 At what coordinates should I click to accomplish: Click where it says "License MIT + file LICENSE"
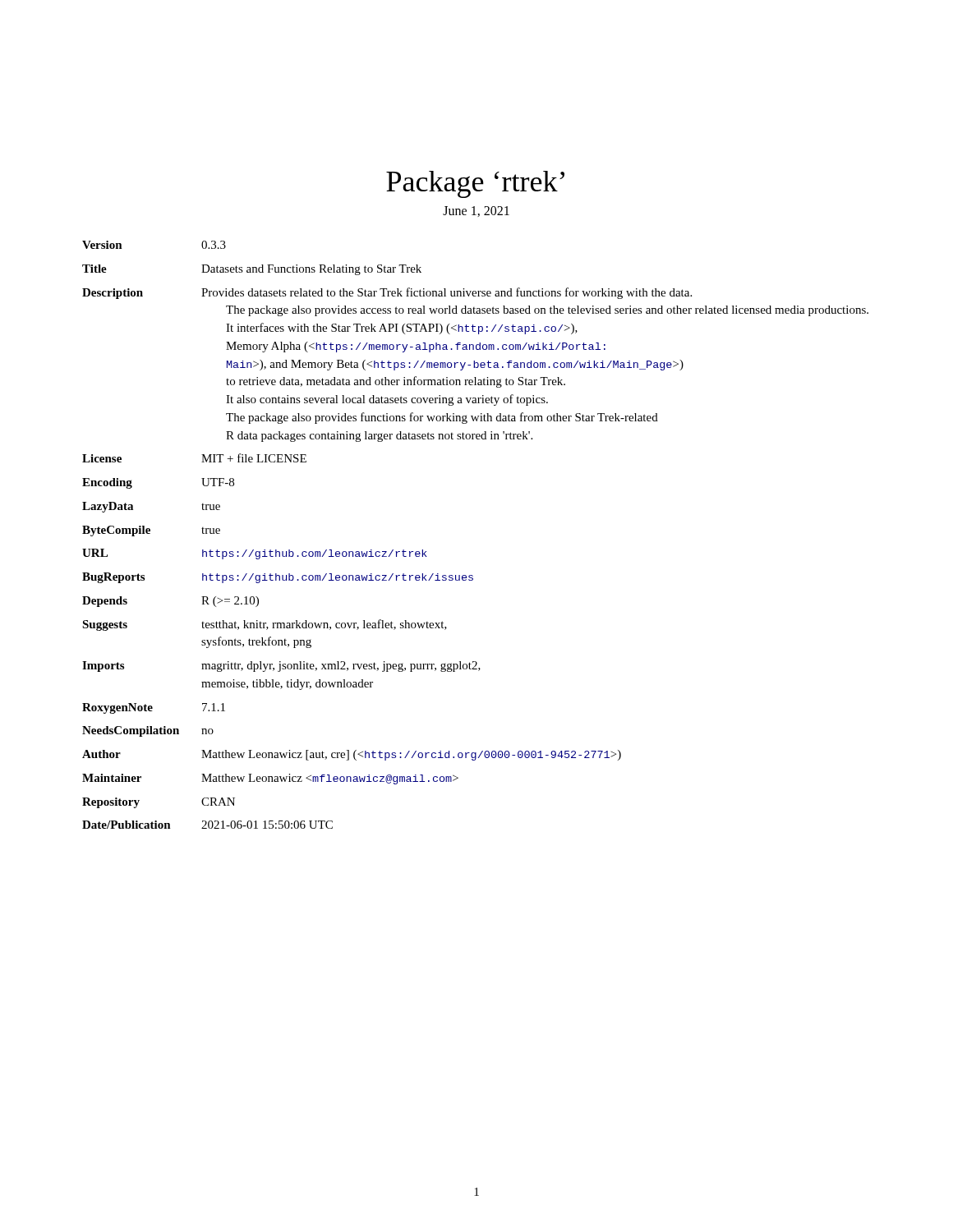pos(92,458)
